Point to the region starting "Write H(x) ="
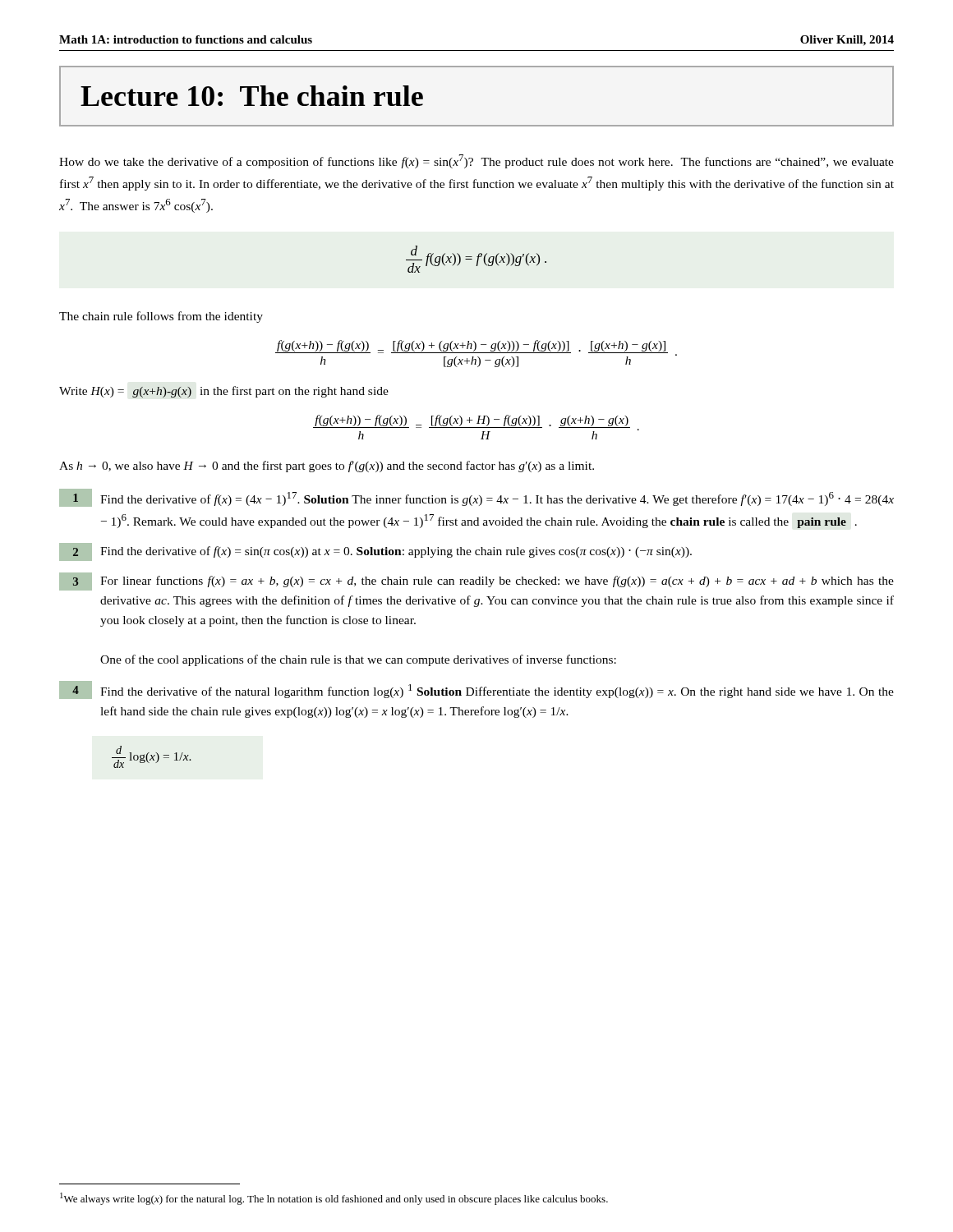 [224, 390]
